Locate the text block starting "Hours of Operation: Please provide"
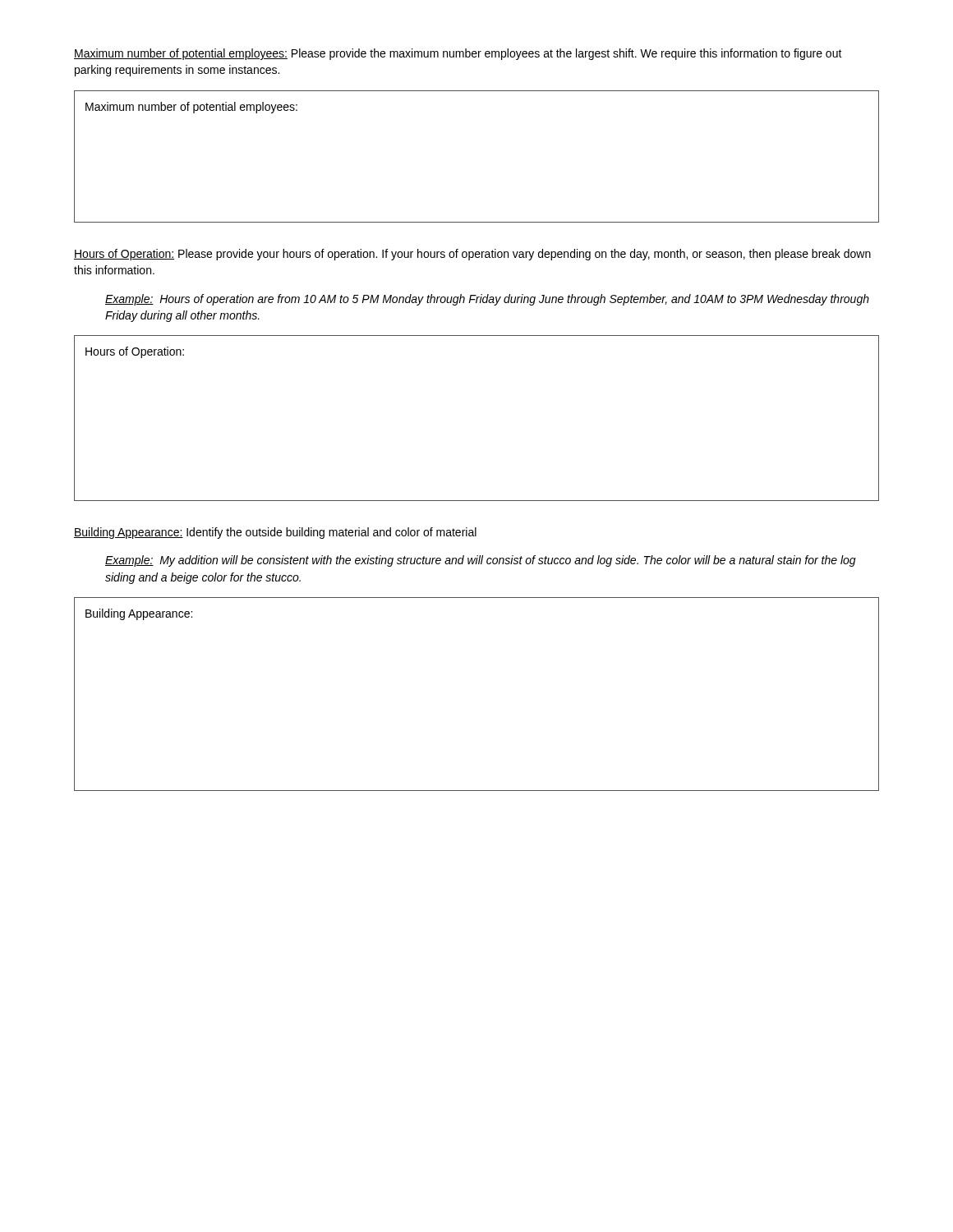This screenshot has width=953, height=1232. 472,262
